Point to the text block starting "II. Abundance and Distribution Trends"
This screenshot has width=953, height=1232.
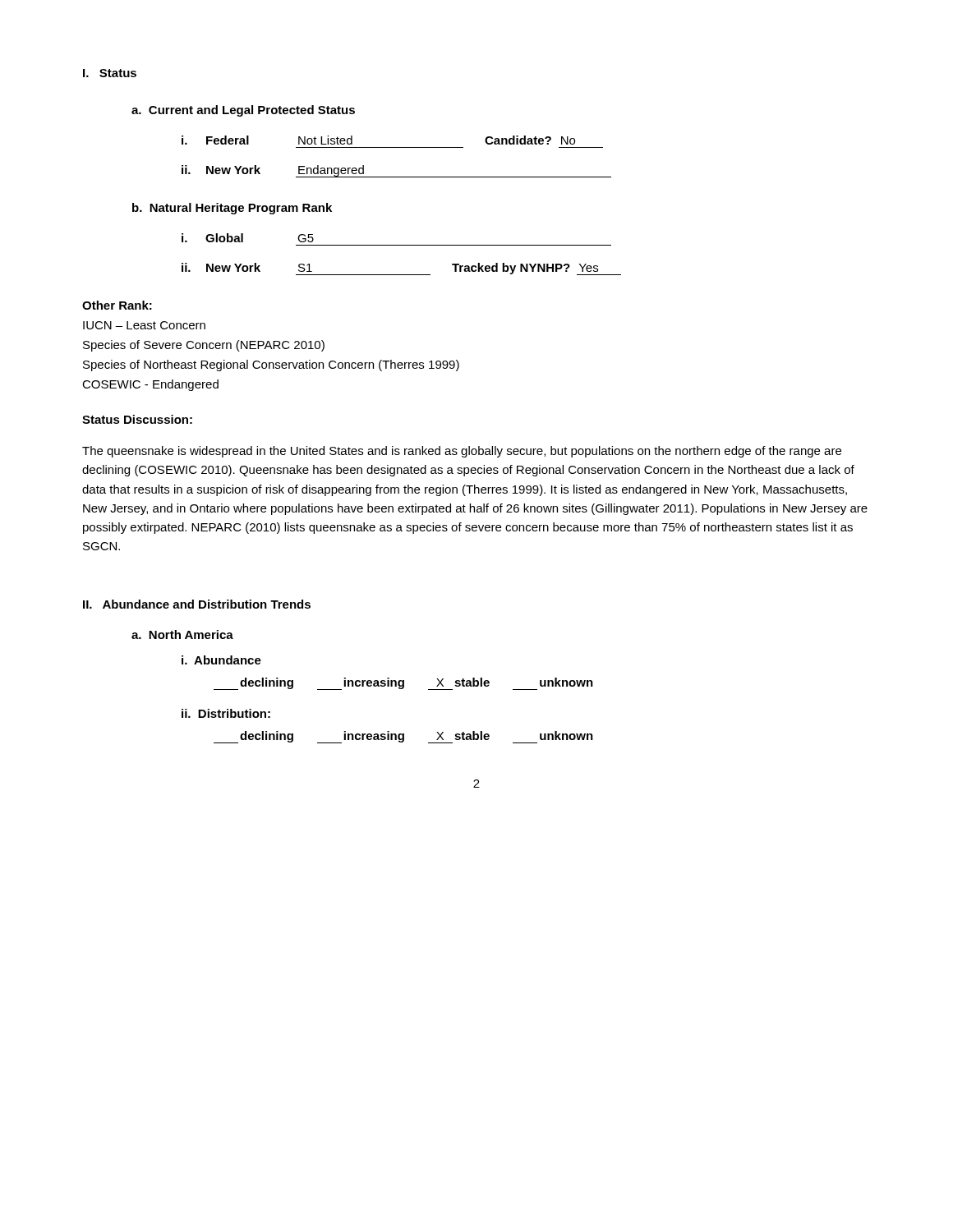click(197, 604)
